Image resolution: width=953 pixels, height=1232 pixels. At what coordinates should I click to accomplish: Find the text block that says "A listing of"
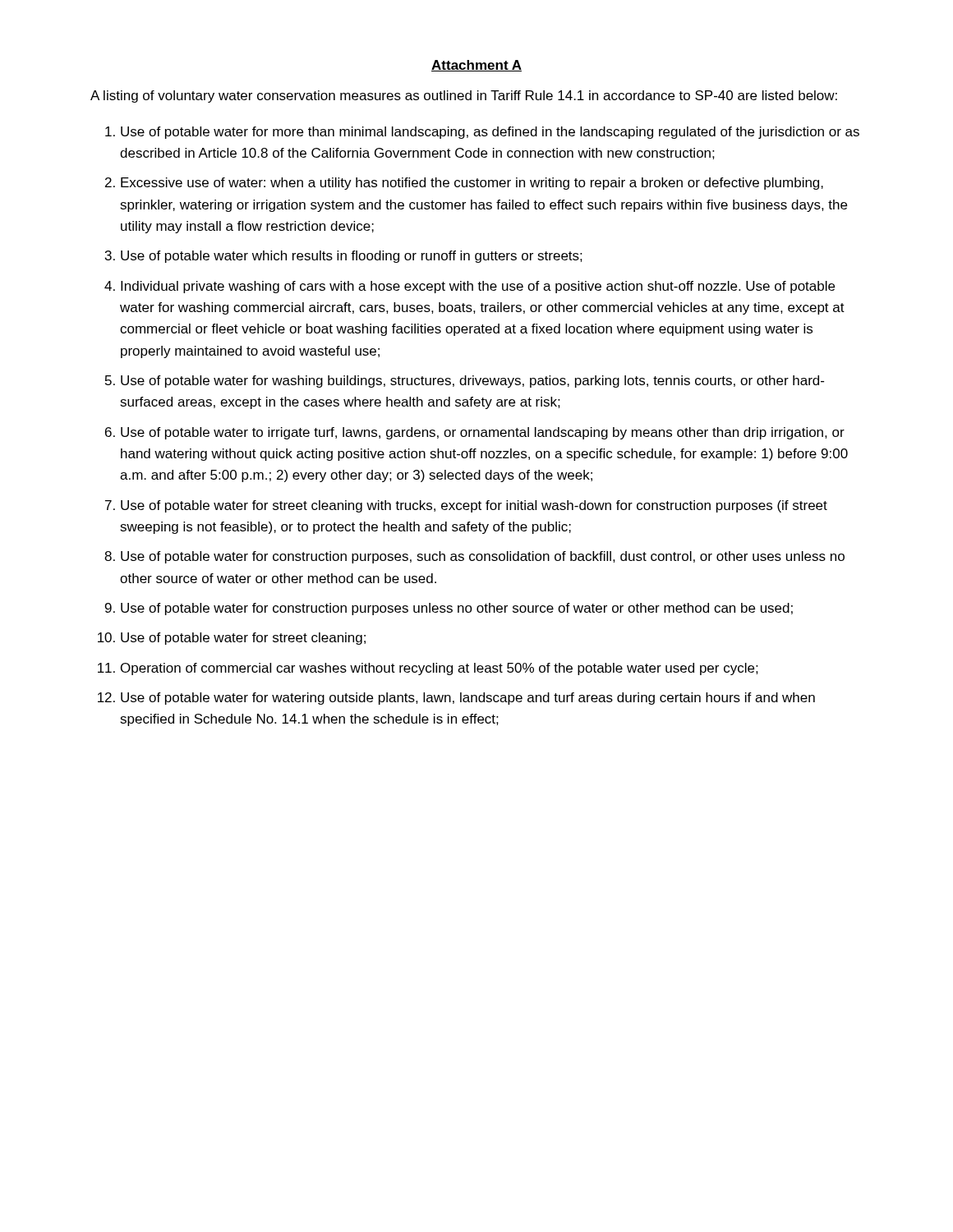(464, 96)
